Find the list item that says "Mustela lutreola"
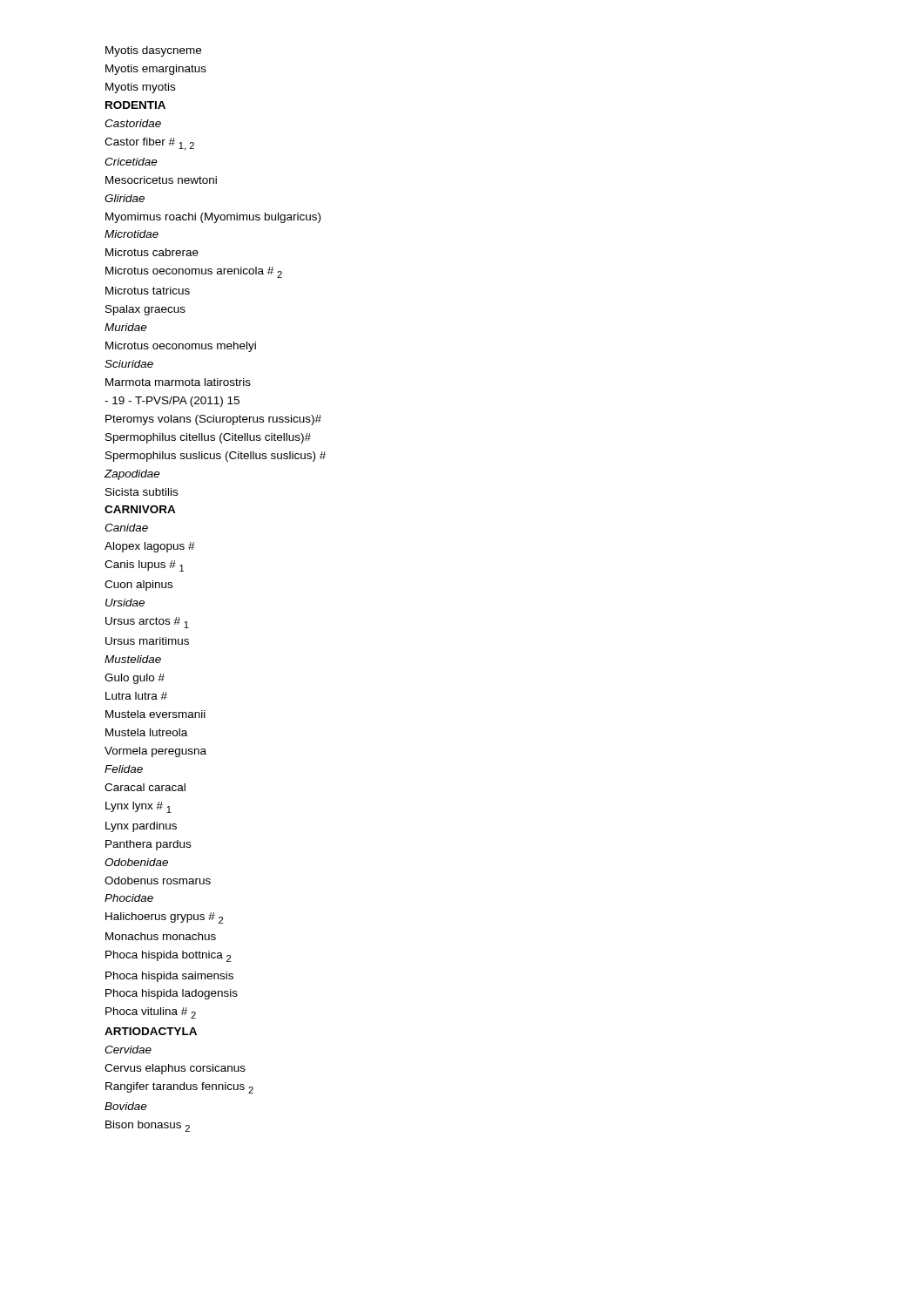Screen dimensions: 1307x924 (146, 732)
